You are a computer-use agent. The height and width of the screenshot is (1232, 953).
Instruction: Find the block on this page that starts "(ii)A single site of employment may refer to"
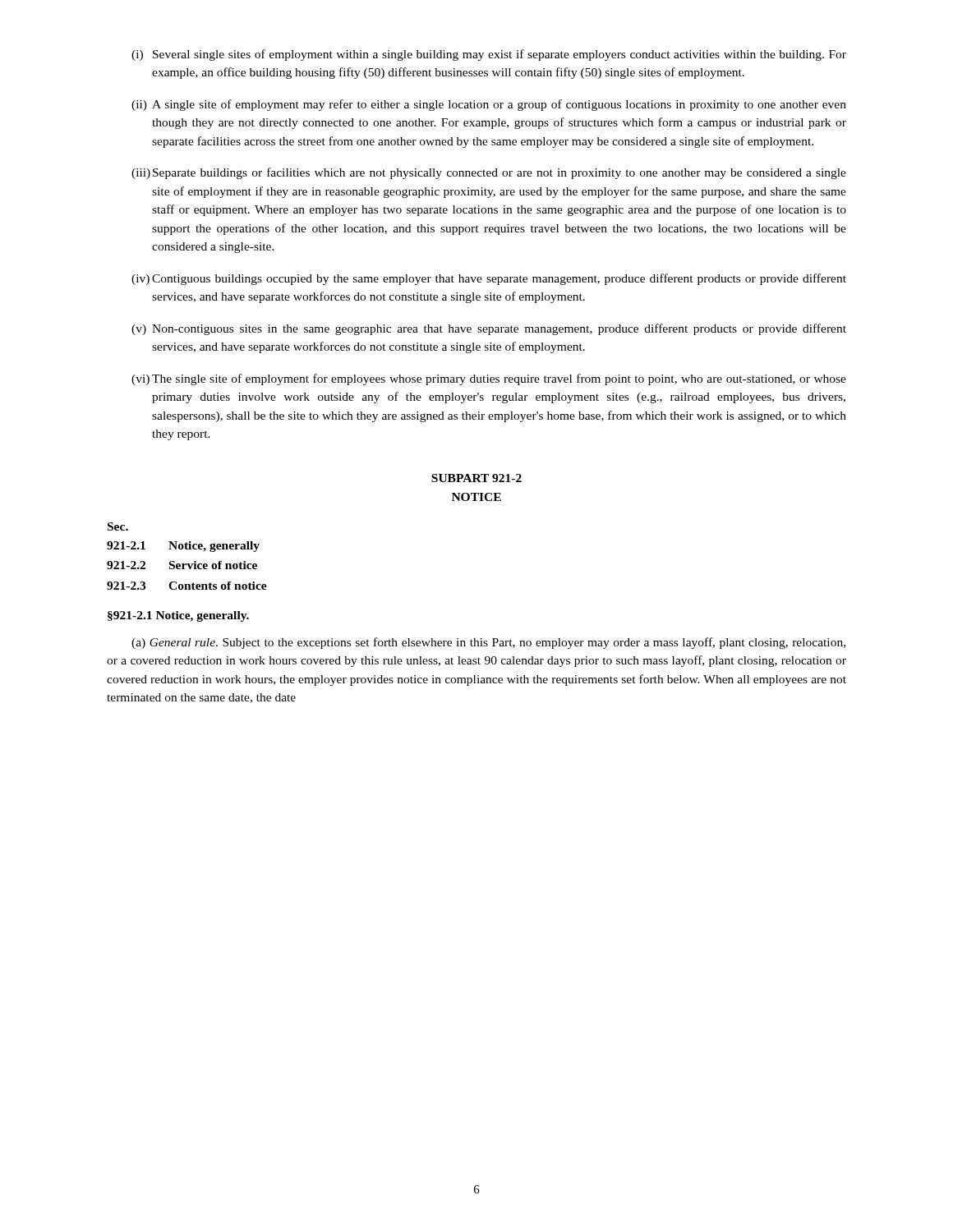click(x=476, y=123)
